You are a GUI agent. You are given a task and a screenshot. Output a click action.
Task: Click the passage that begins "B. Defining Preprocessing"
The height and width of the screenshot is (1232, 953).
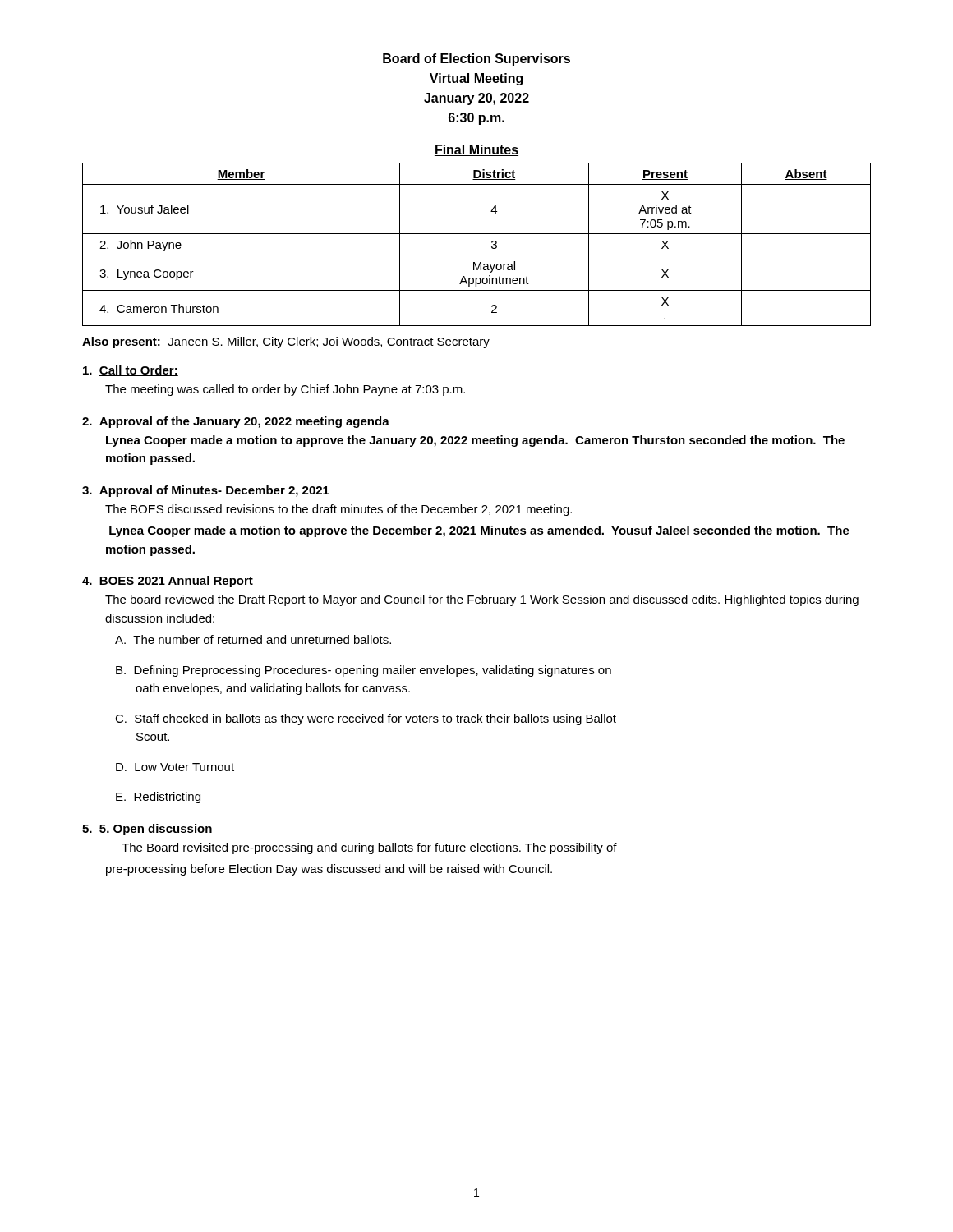(x=363, y=679)
